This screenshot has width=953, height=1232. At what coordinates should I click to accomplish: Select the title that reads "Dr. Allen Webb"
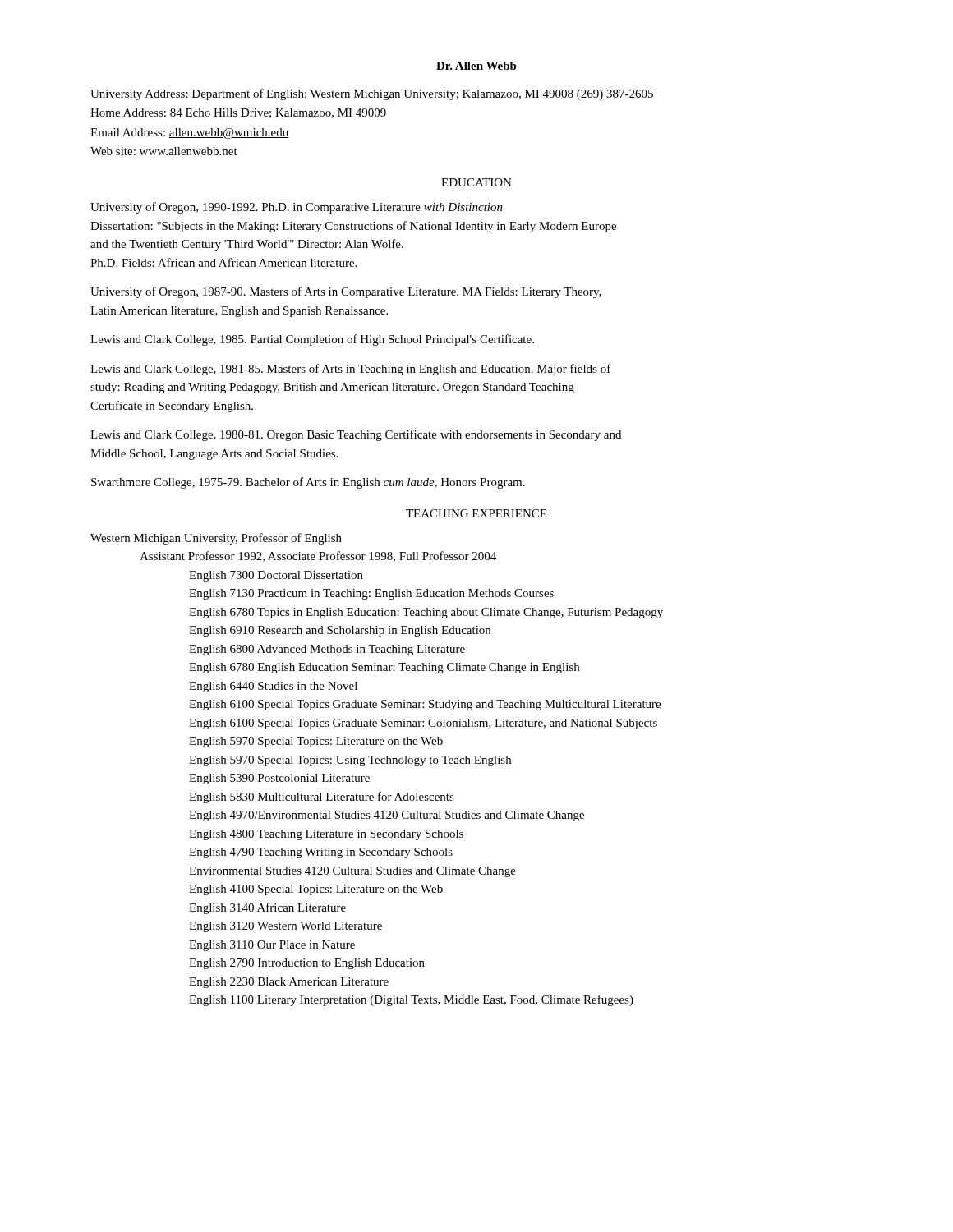(x=476, y=66)
